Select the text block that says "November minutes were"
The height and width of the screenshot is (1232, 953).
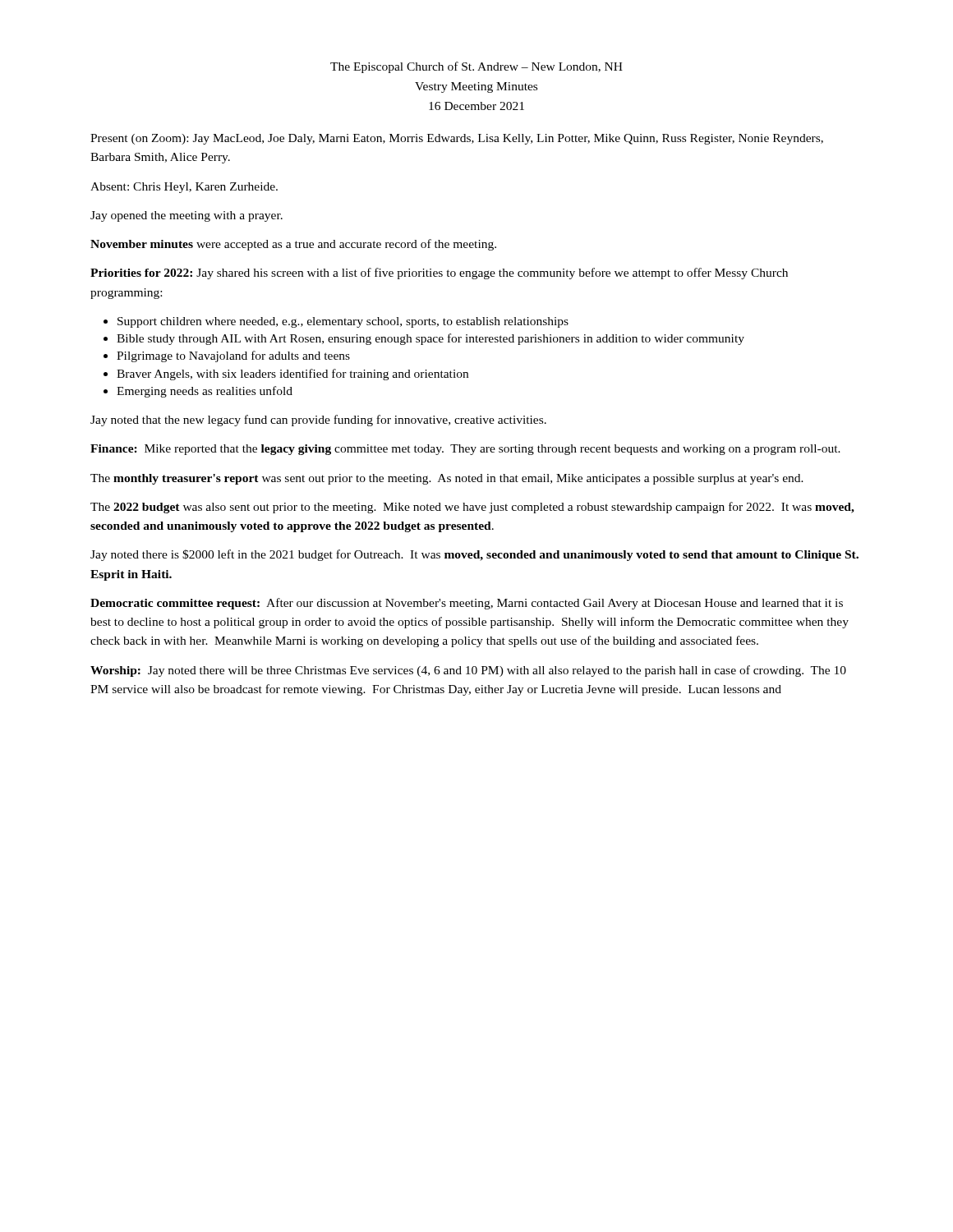[476, 244]
